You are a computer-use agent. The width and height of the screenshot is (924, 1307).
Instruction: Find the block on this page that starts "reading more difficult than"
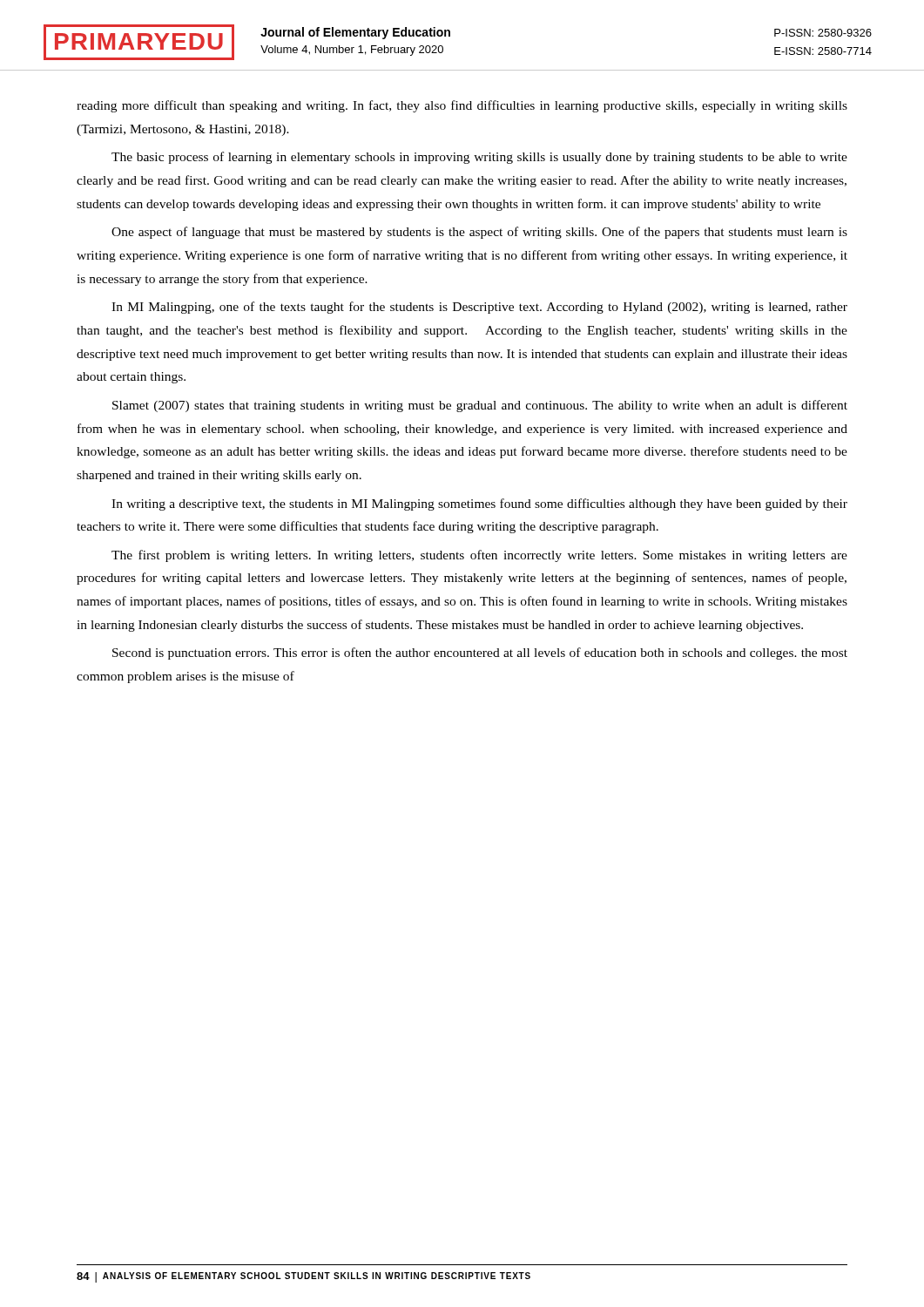(x=462, y=117)
